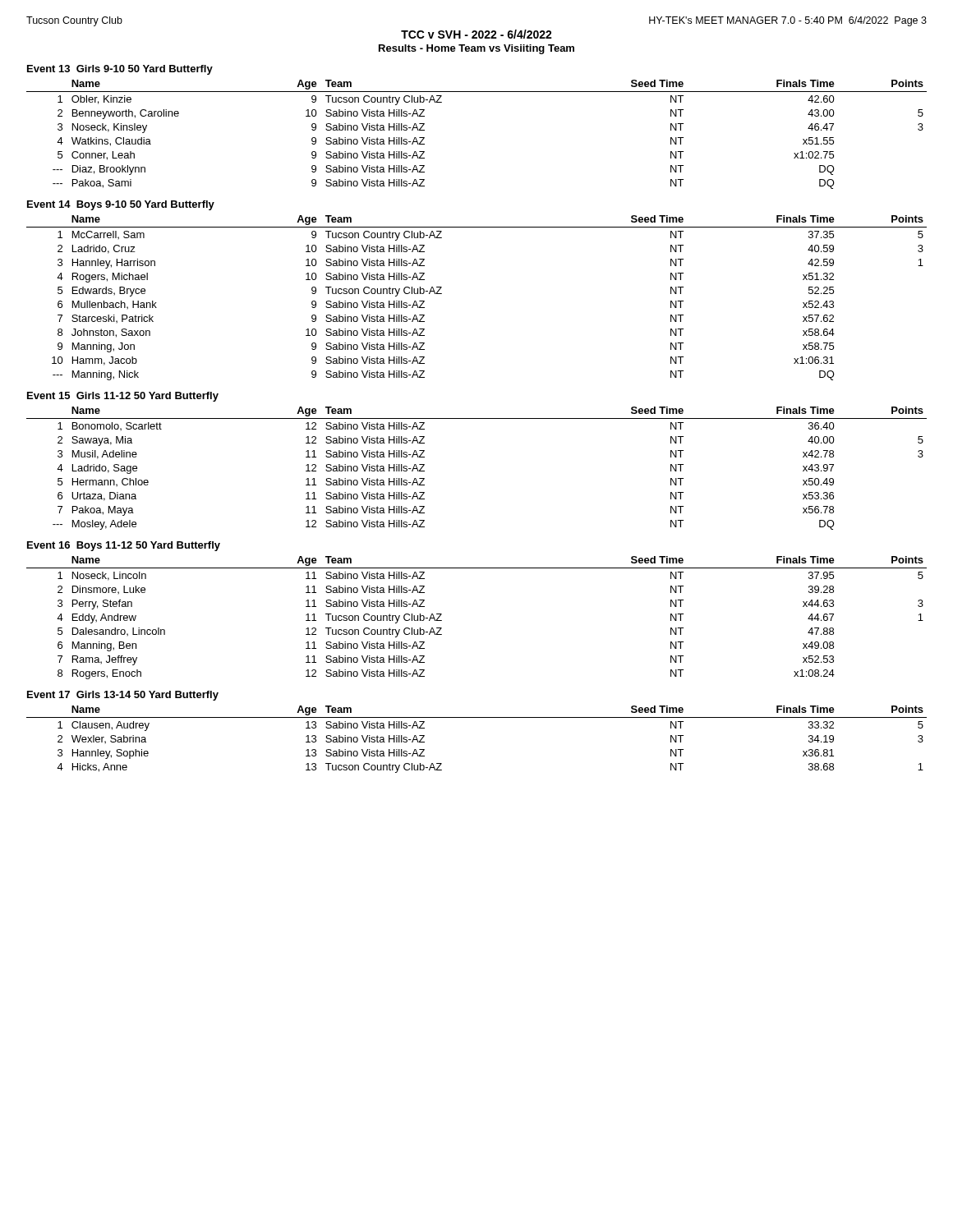Point to the text starting "Event 16 Boys 11-12 50 Yard Butterfly"
953x1232 pixels.
tap(123, 545)
